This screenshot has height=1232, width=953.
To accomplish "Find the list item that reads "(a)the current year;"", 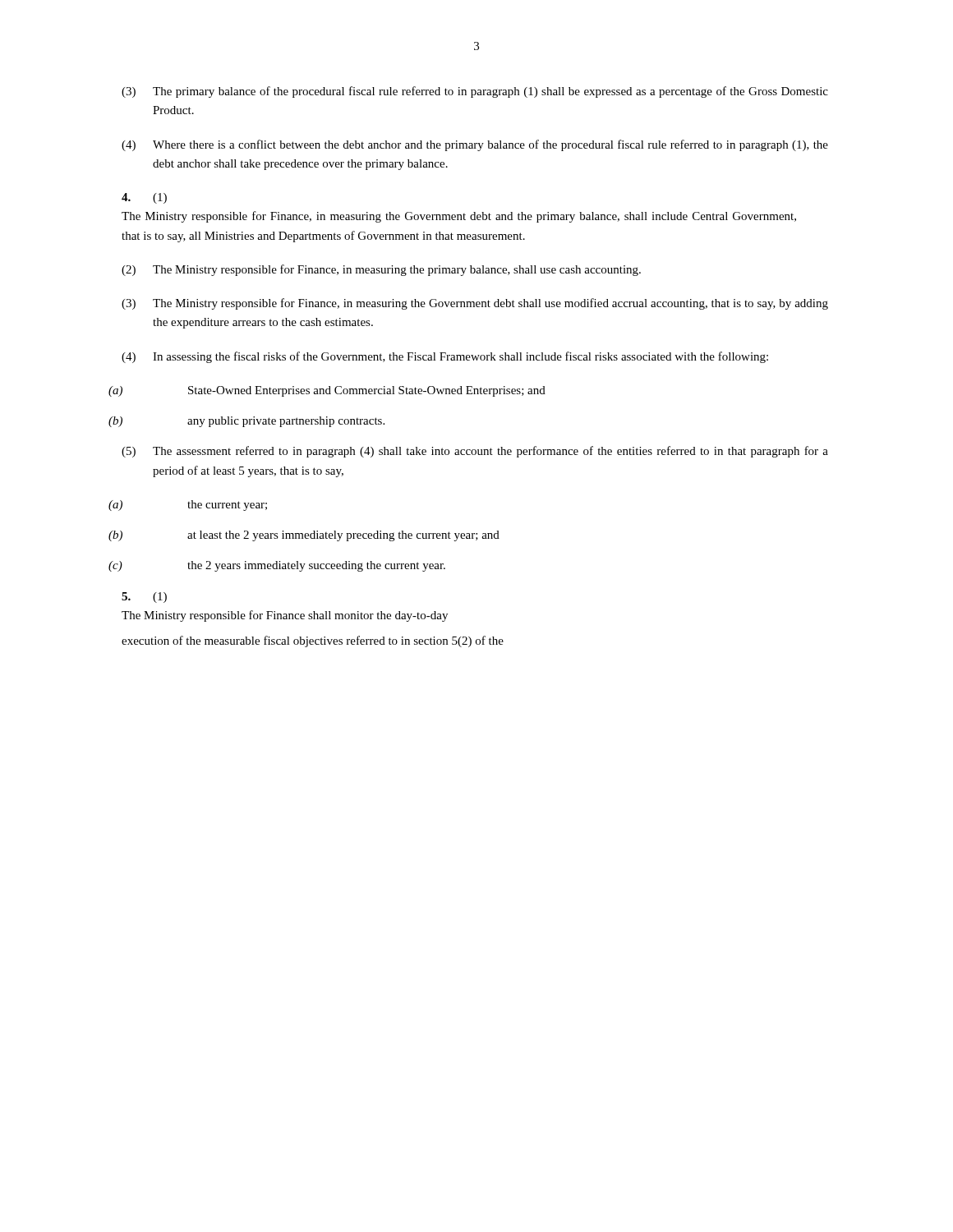I will click(x=195, y=505).
